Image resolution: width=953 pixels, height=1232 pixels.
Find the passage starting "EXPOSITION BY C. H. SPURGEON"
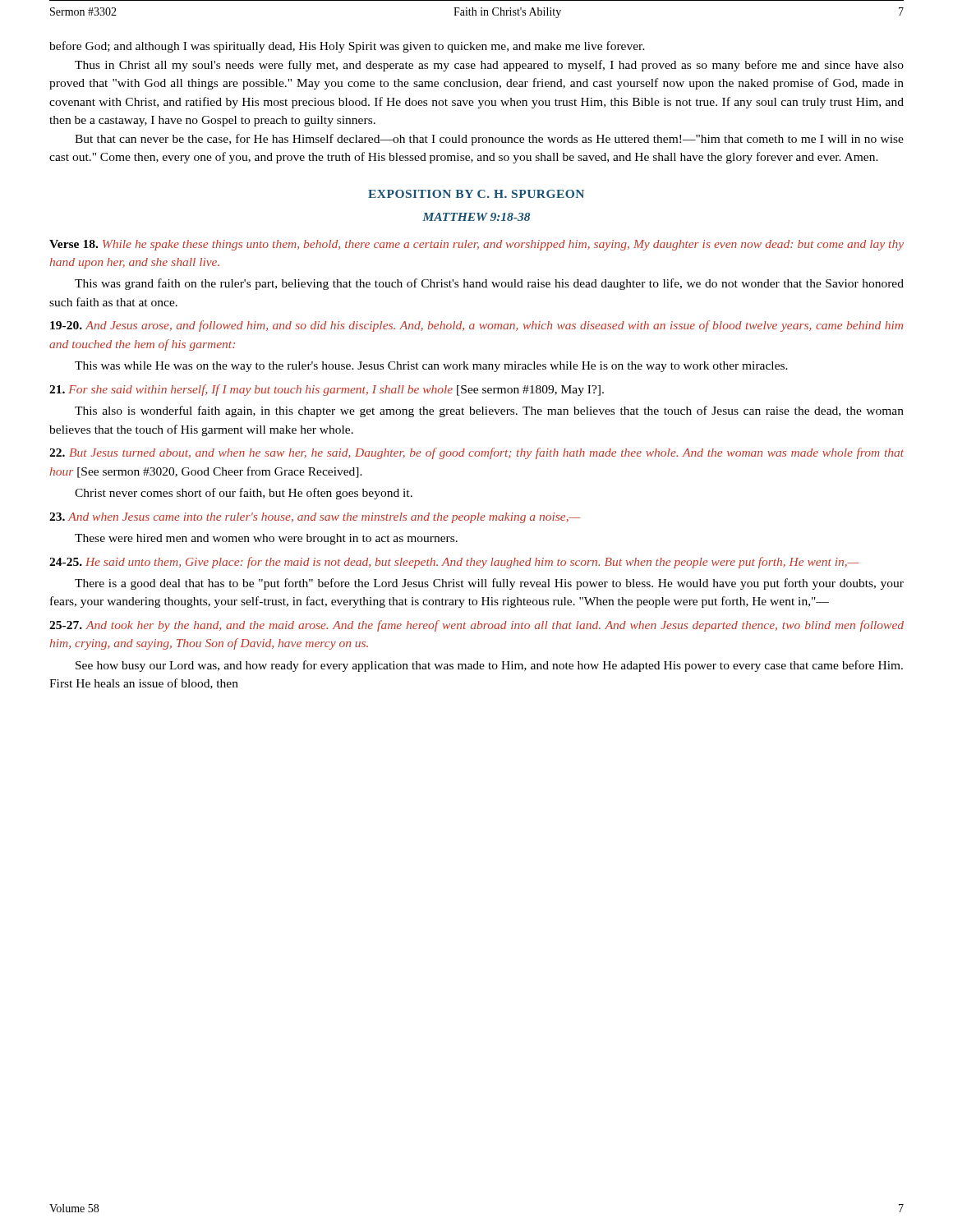click(x=476, y=193)
